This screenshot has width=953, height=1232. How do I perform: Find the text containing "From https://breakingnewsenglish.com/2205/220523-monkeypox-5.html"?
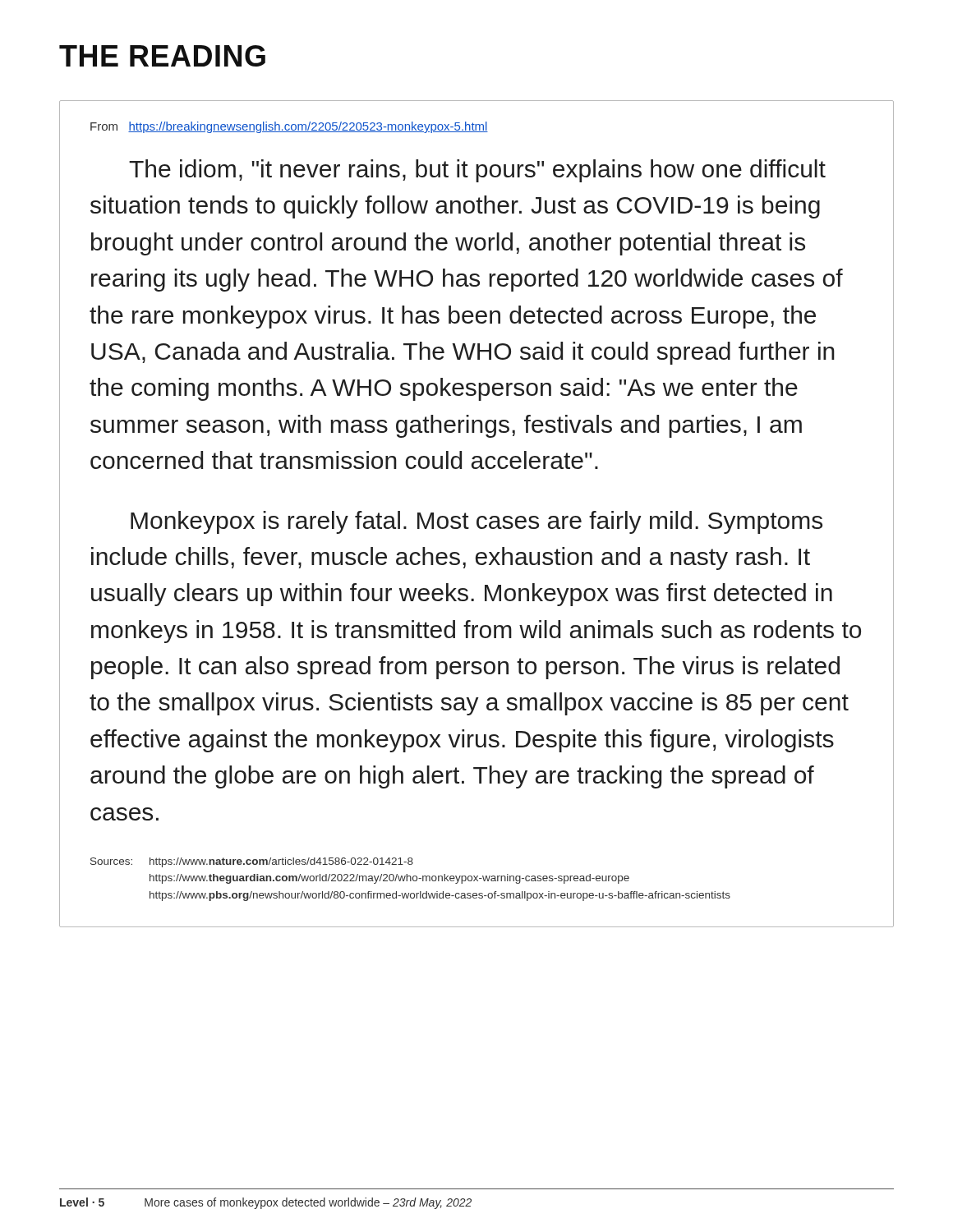pyautogui.click(x=289, y=126)
